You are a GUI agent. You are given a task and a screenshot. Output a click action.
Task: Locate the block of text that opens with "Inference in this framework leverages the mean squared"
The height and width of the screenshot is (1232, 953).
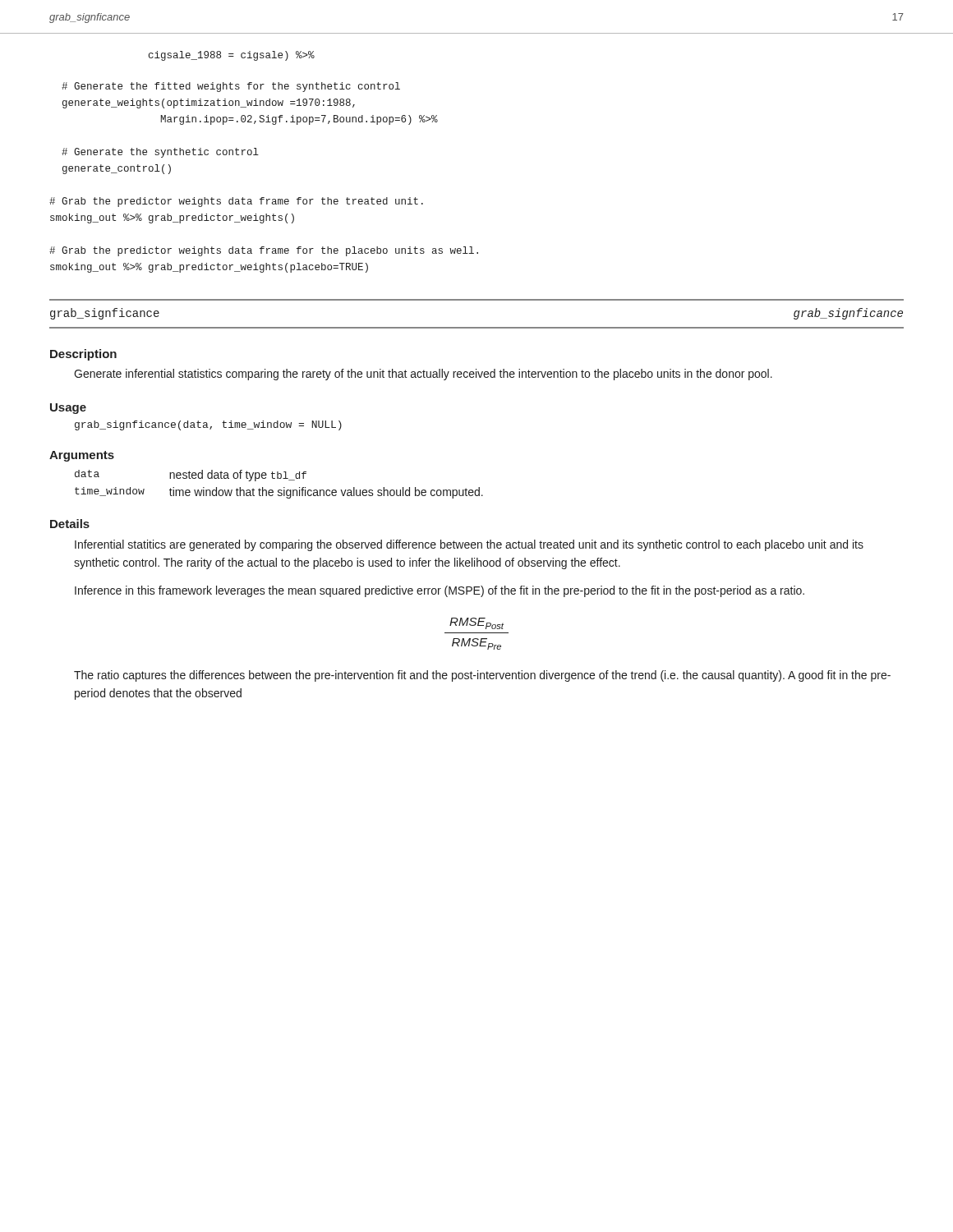point(440,590)
